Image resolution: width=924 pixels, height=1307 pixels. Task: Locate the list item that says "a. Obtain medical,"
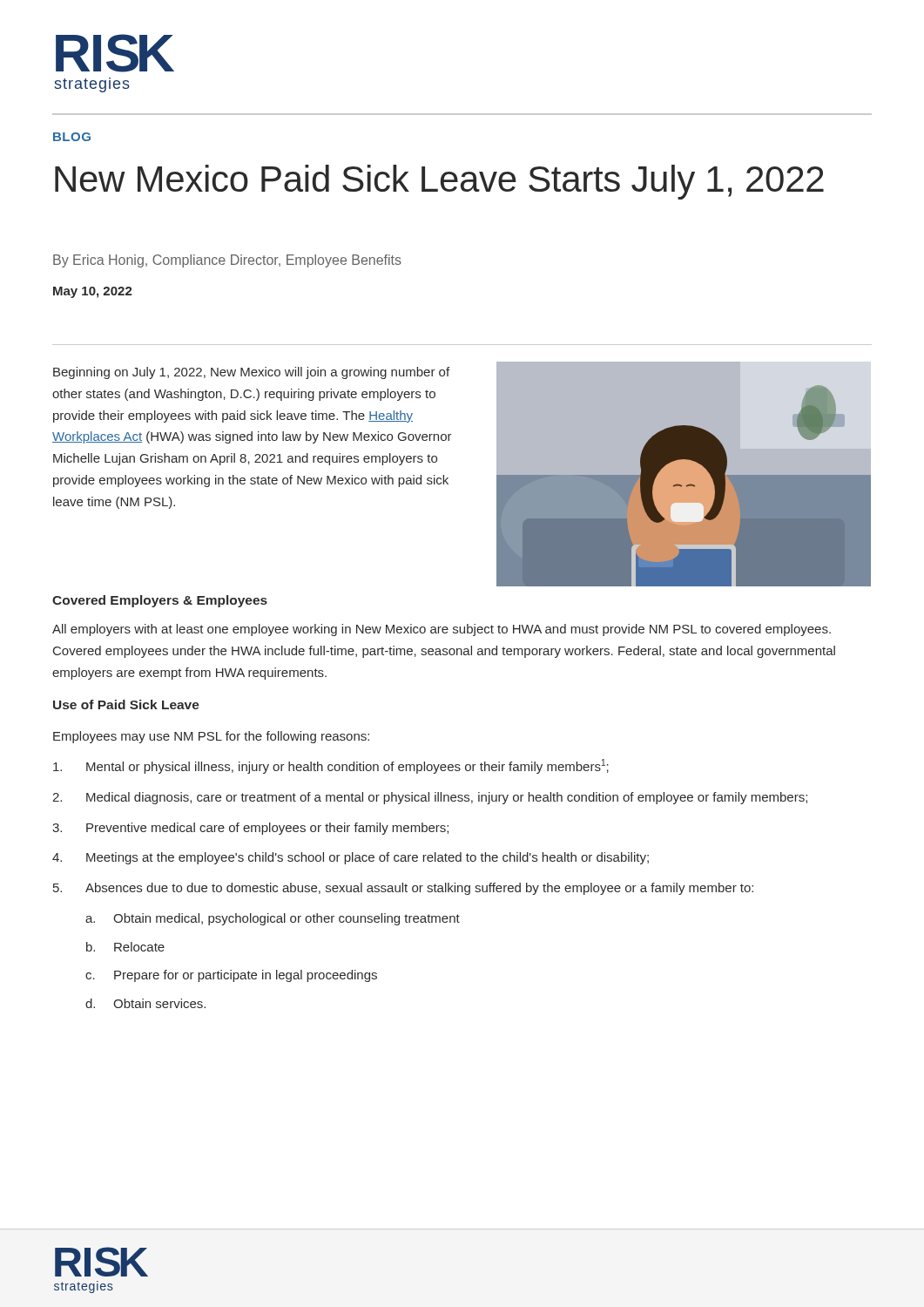[x=272, y=918]
